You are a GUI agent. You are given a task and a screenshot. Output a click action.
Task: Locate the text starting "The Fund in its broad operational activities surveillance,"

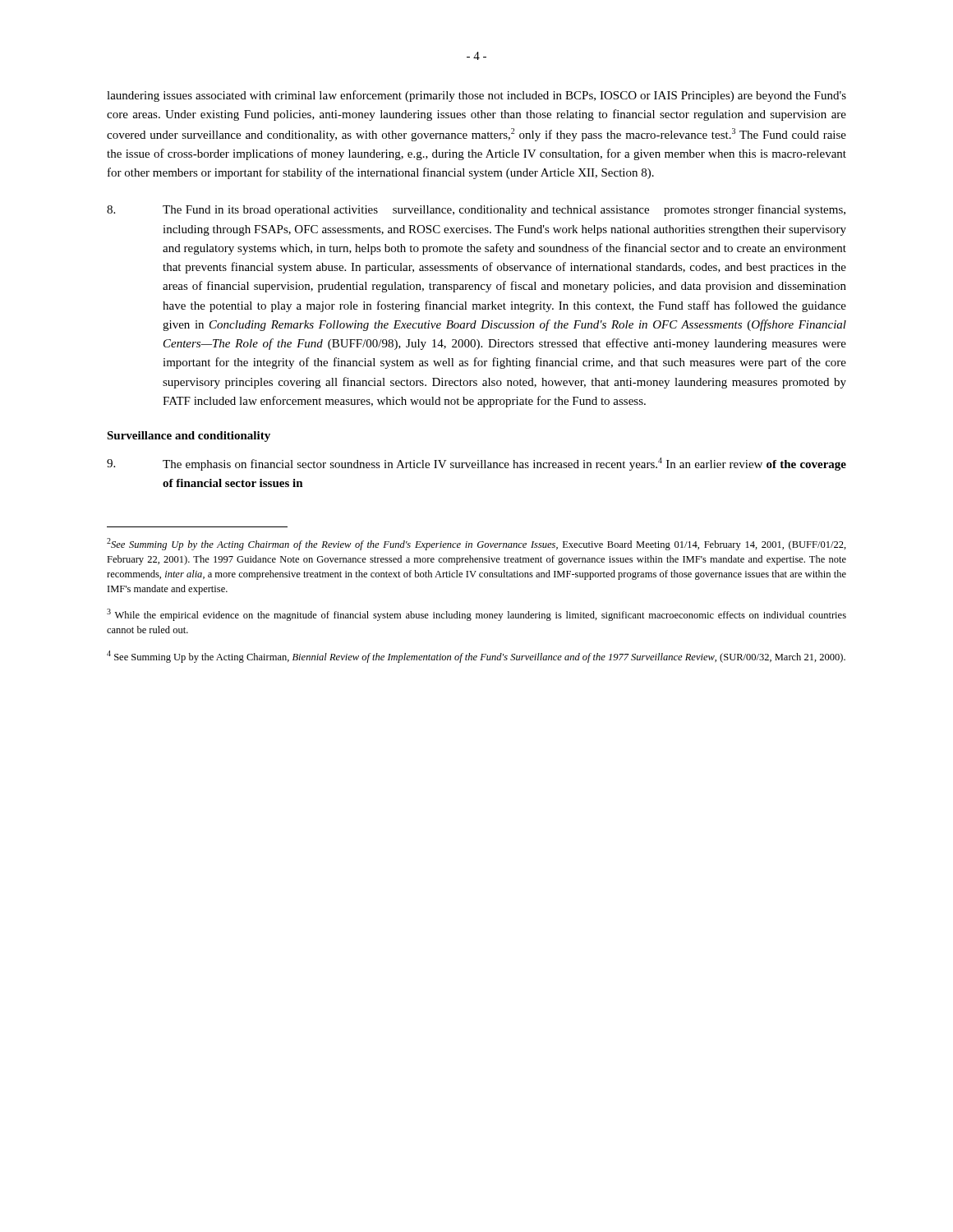point(476,306)
